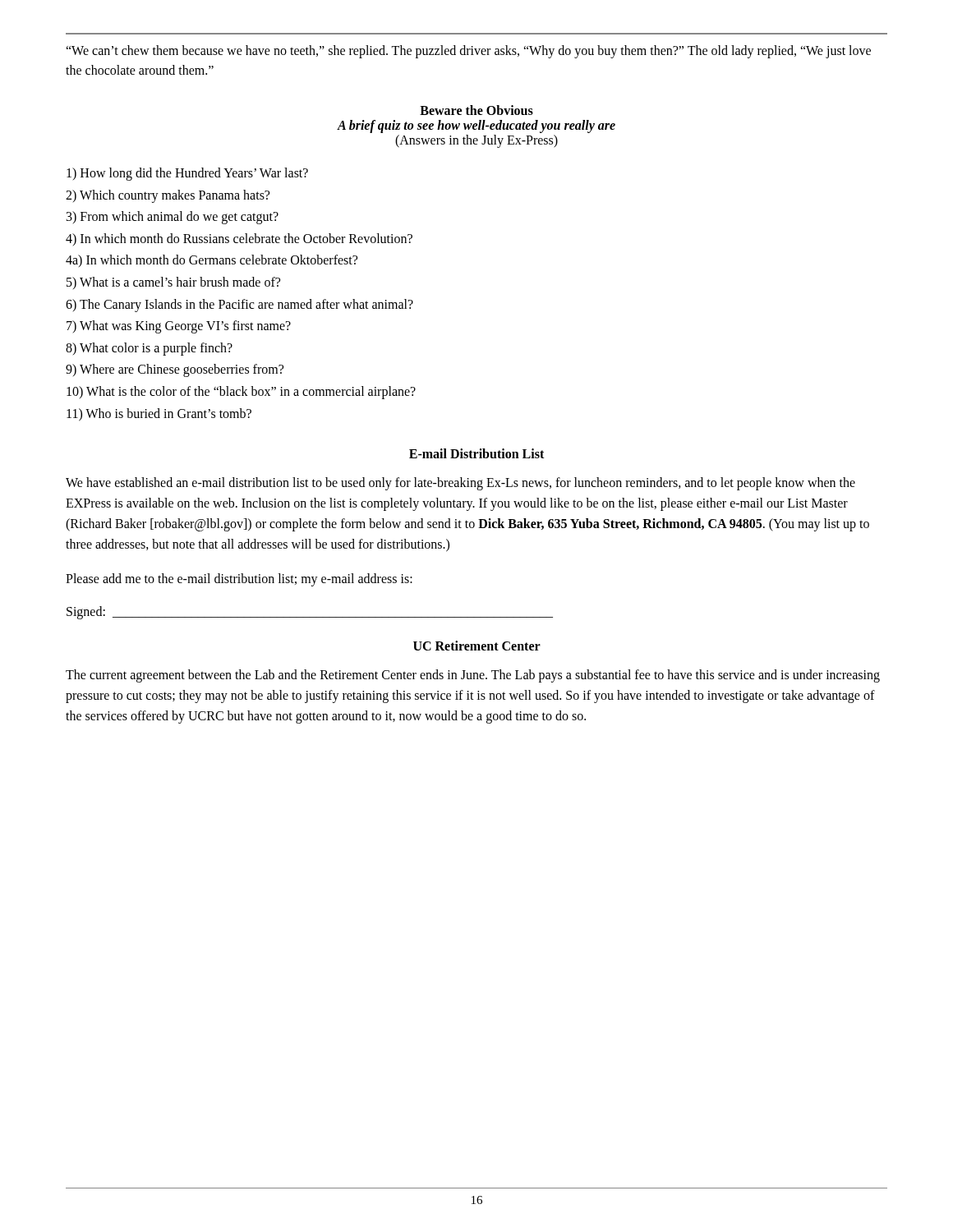Viewport: 953px width, 1232px height.
Task: Where is the passage that starts "4) In which month do Russians celebrate"?
Action: pos(239,238)
